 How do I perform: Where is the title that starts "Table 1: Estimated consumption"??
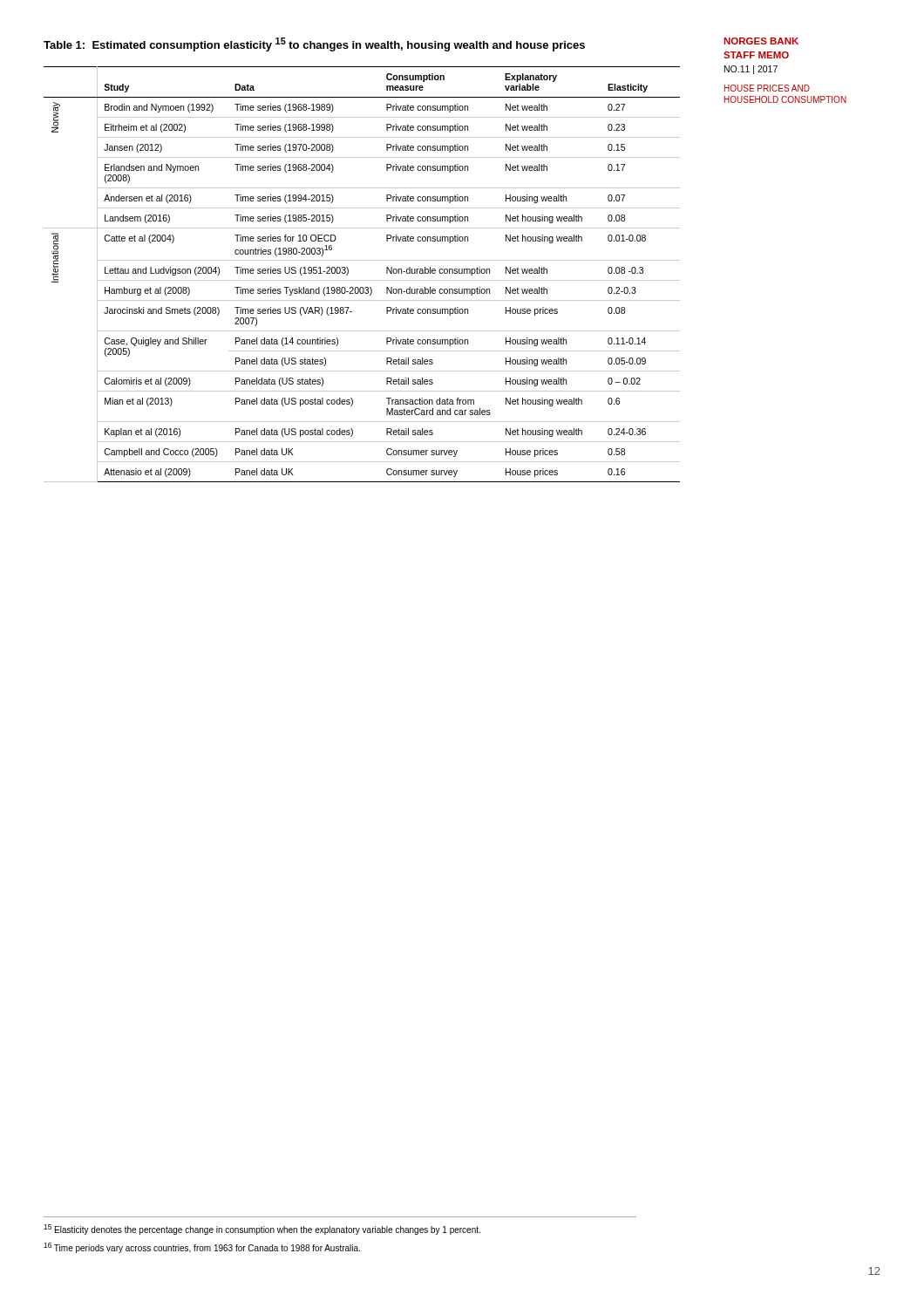(x=314, y=44)
